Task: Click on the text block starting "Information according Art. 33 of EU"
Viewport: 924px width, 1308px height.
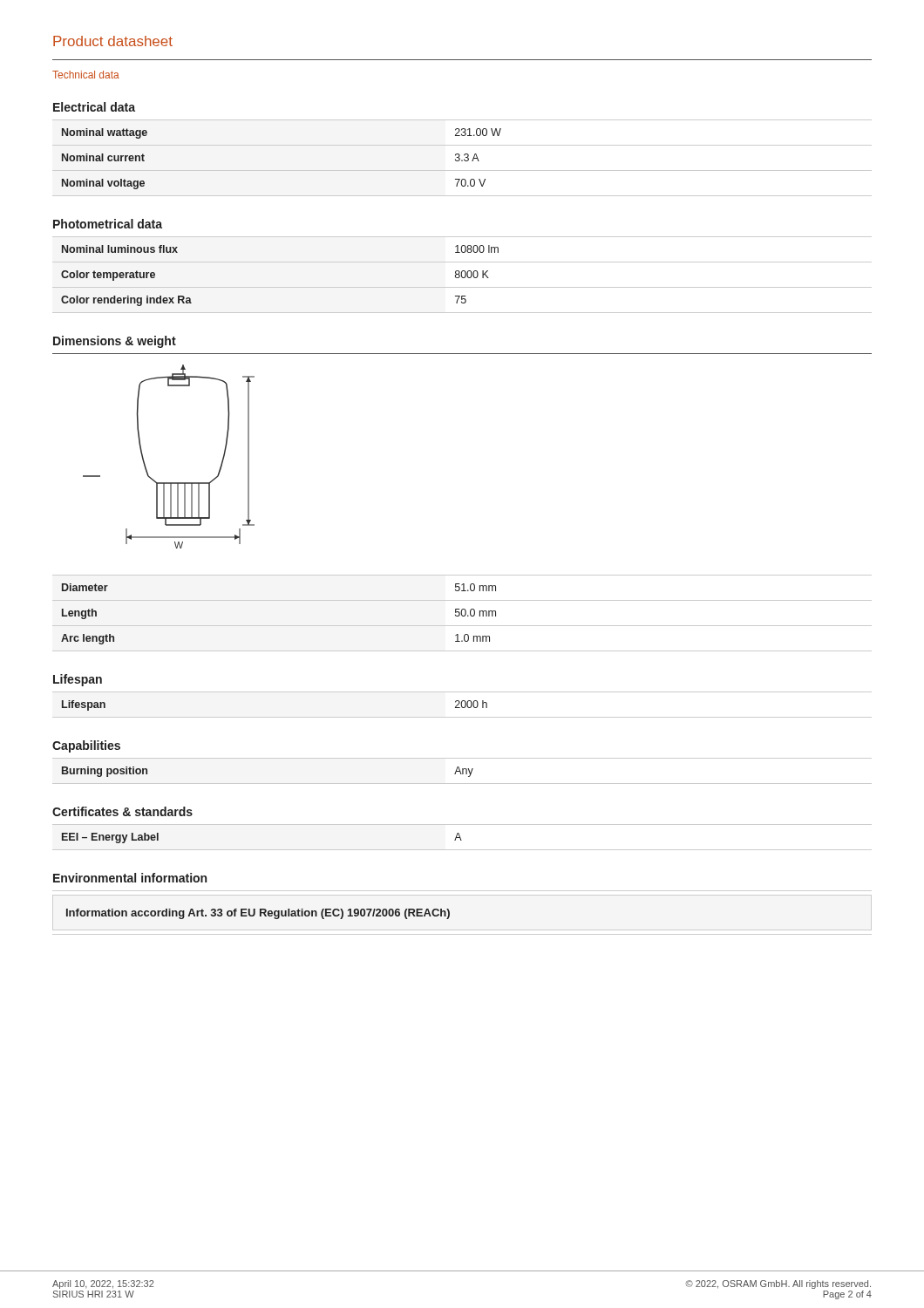Action: pos(258,914)
